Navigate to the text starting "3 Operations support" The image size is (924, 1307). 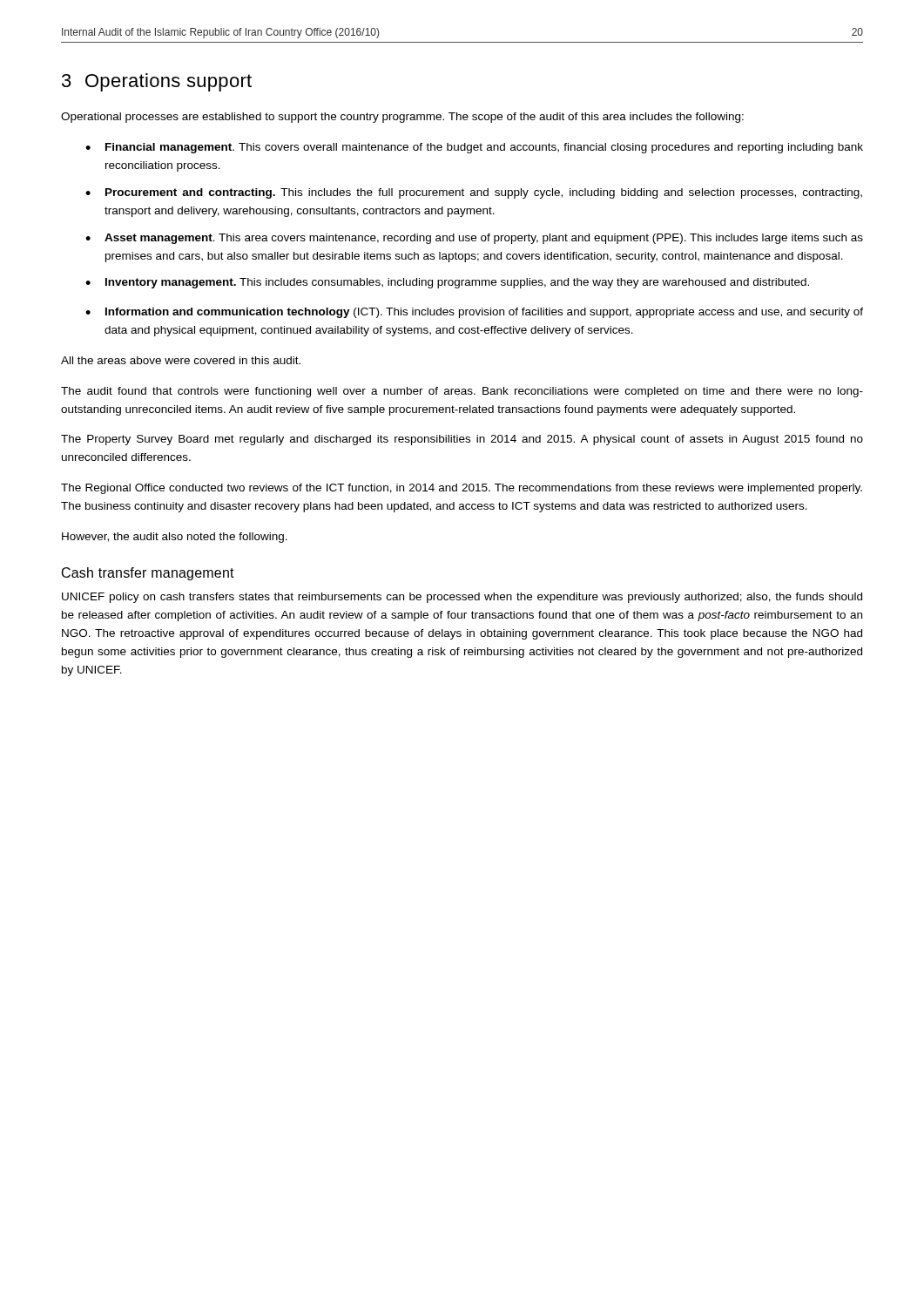(x=157, y=81)
